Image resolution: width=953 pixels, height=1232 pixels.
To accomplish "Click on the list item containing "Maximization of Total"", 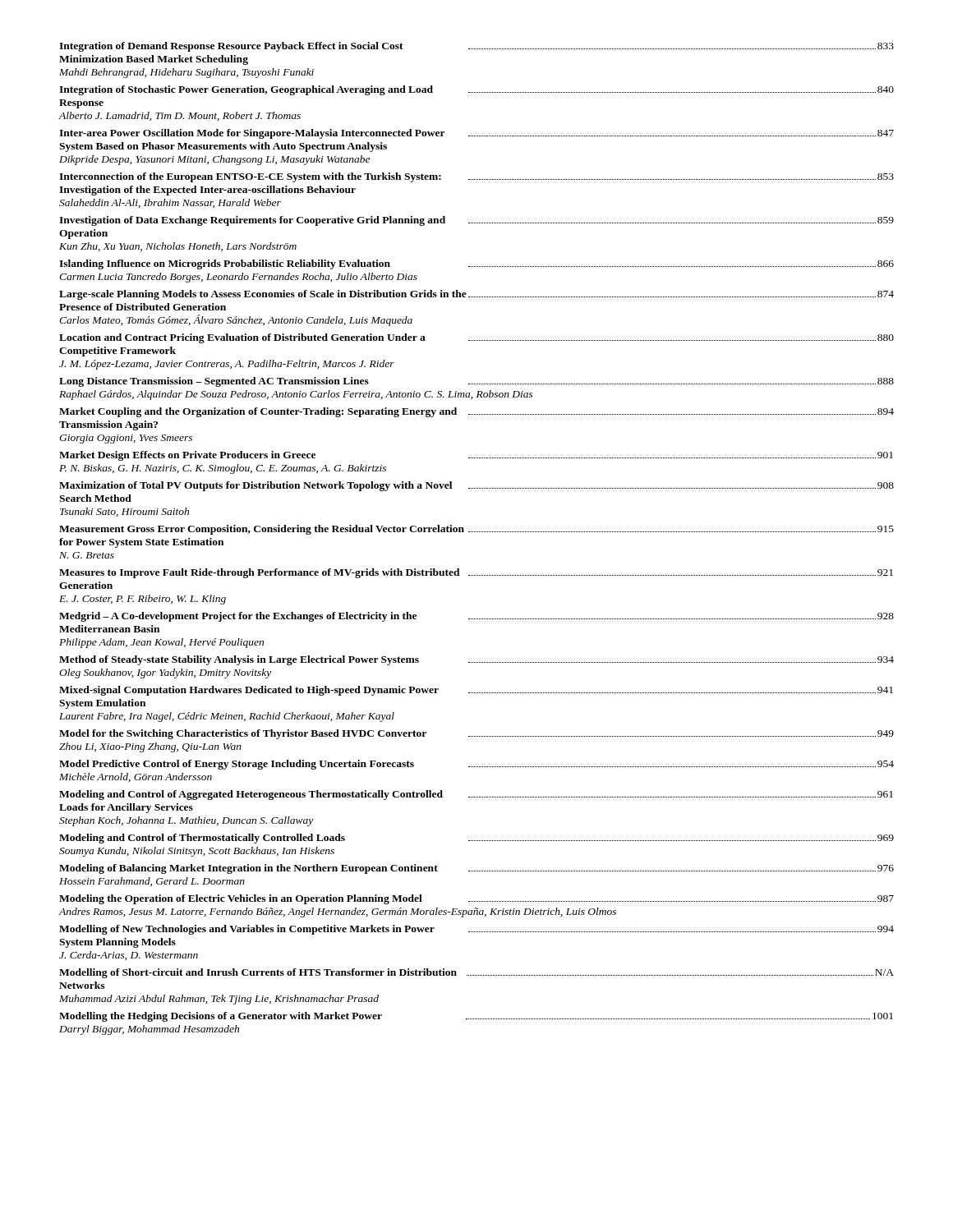I will coord(476,499).
